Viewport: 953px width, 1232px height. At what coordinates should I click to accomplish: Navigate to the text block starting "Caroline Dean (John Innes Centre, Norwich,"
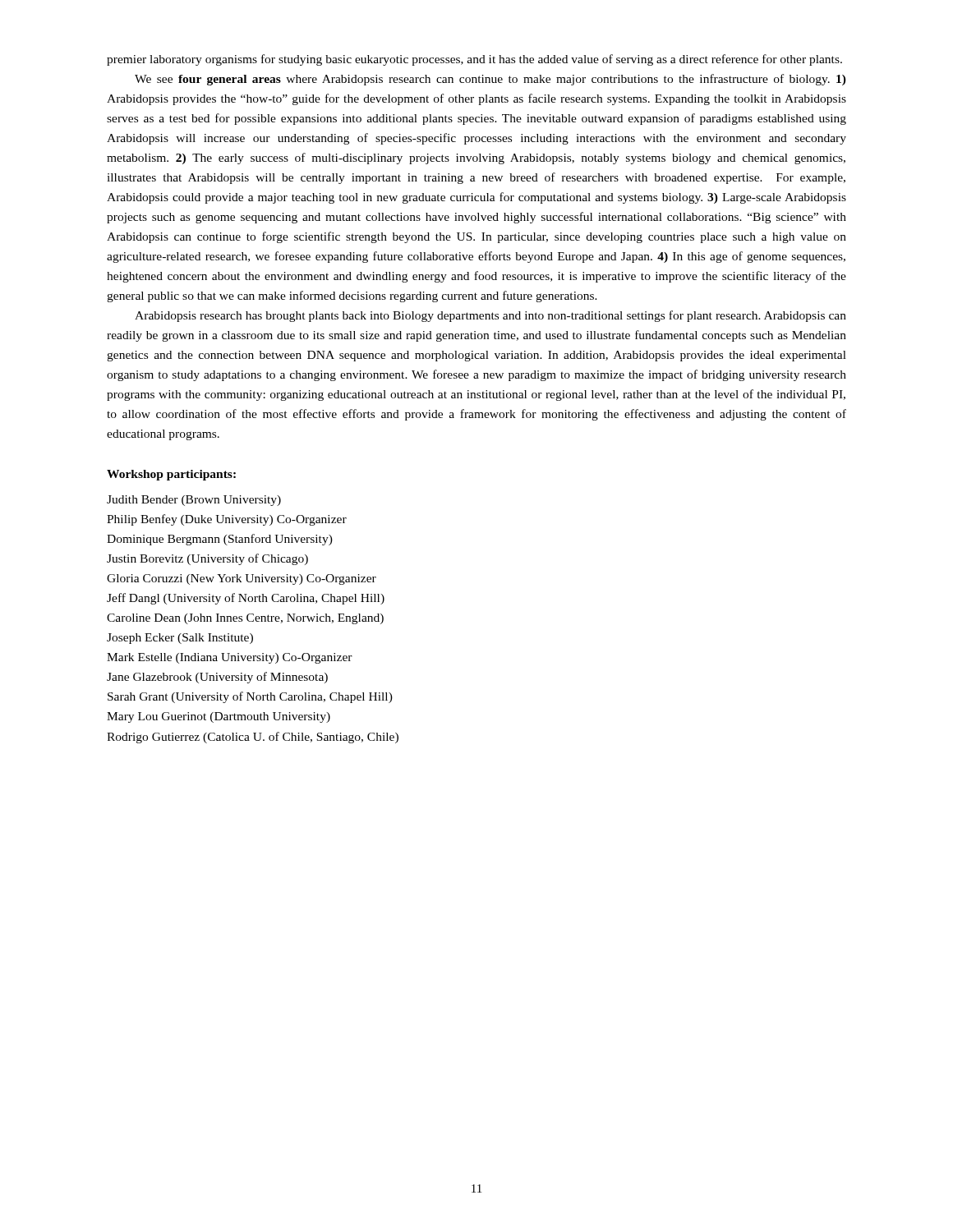click(x=245, y=618)
